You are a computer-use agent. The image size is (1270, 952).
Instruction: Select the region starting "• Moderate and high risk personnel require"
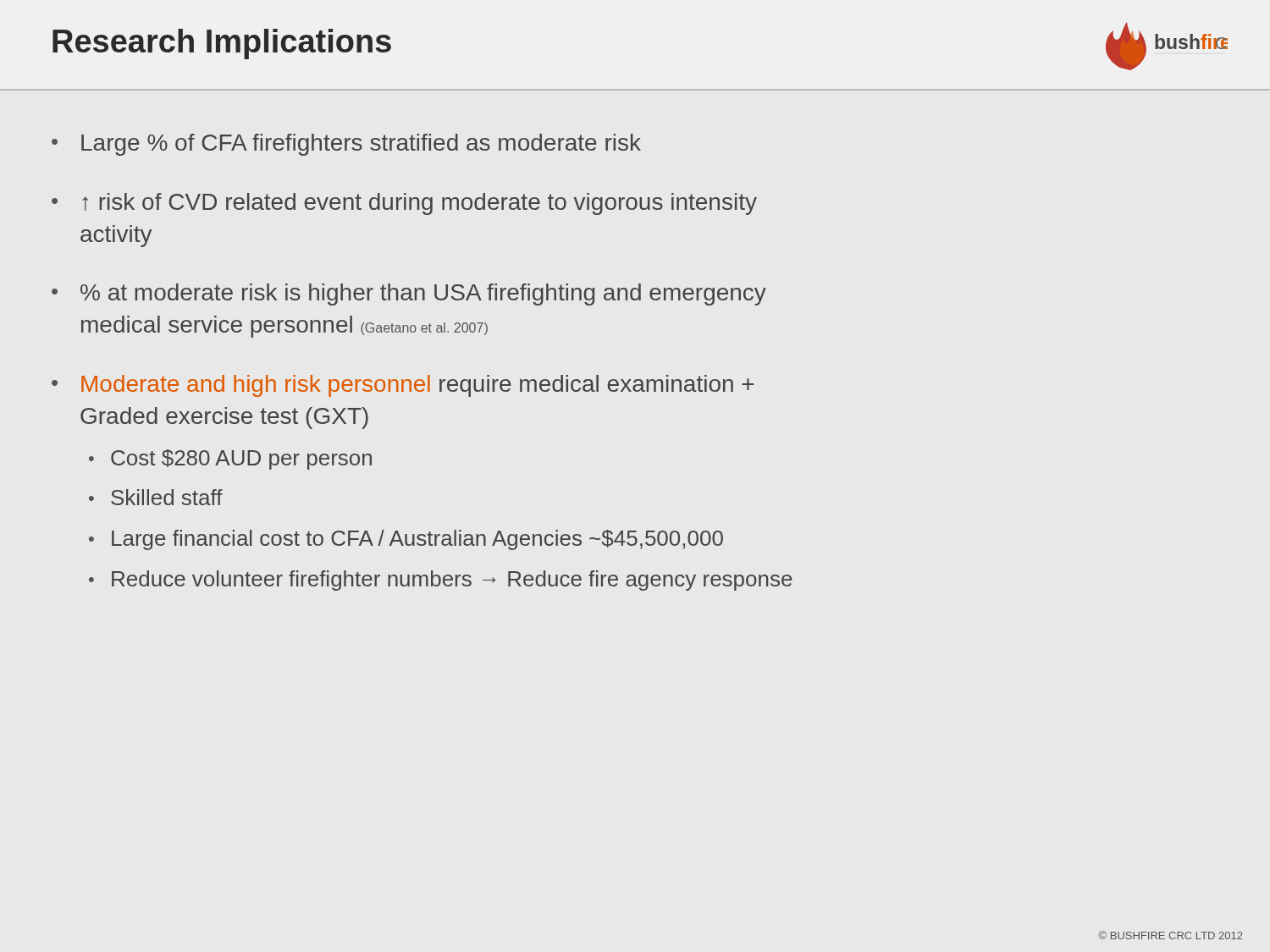[x=403, y=386]
